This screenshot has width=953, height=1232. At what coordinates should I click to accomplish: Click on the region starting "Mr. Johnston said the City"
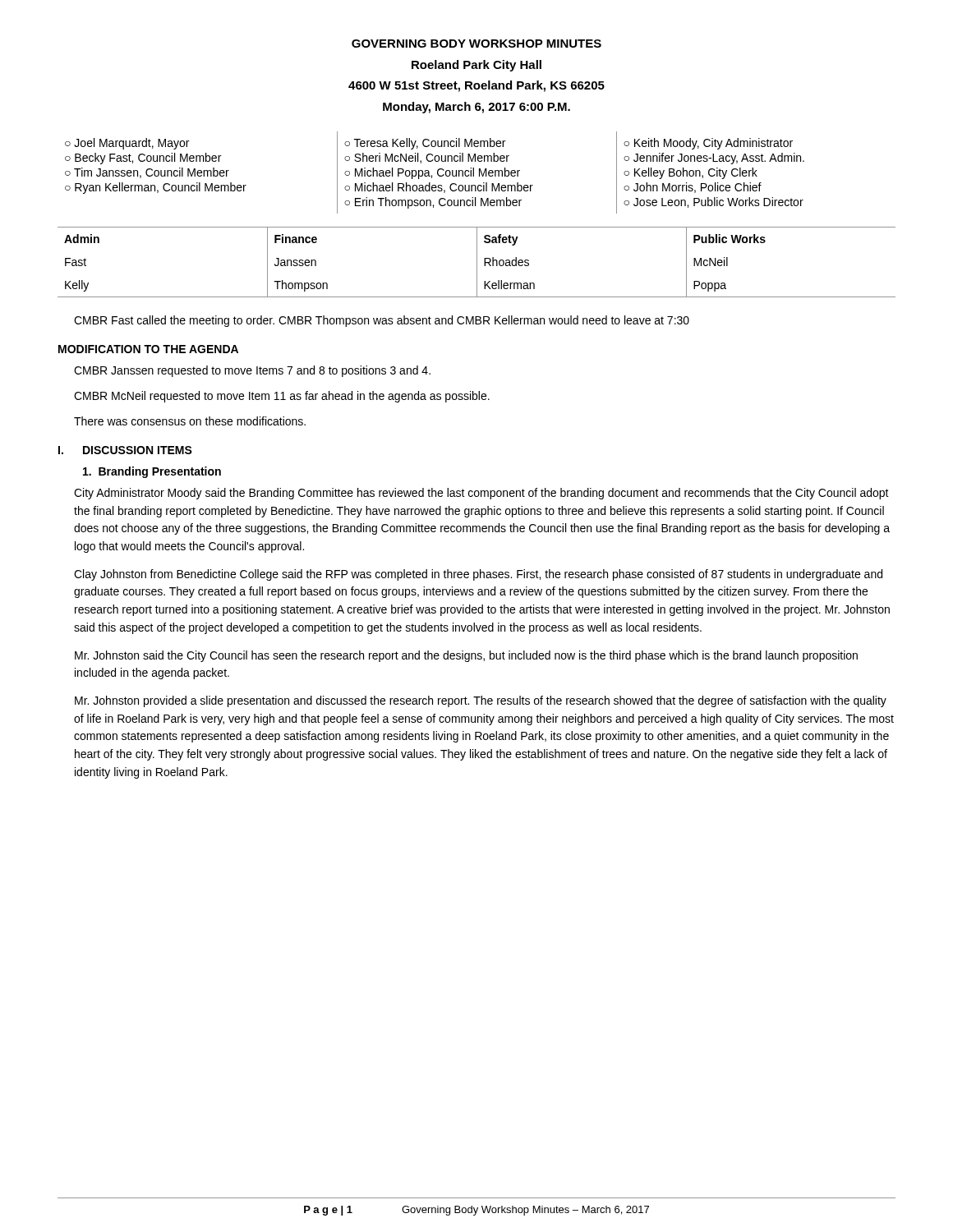466,664
